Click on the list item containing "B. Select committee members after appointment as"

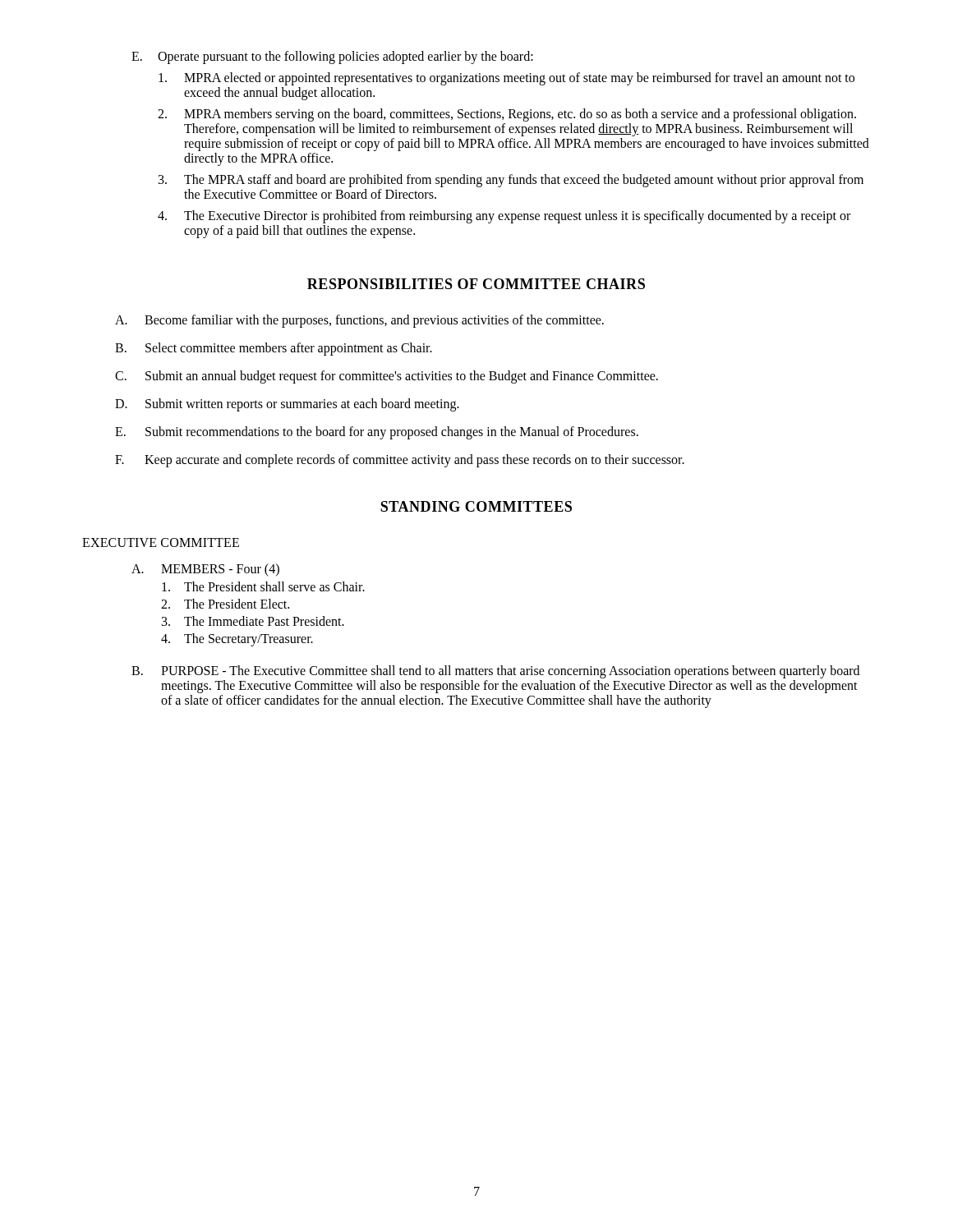274,348
